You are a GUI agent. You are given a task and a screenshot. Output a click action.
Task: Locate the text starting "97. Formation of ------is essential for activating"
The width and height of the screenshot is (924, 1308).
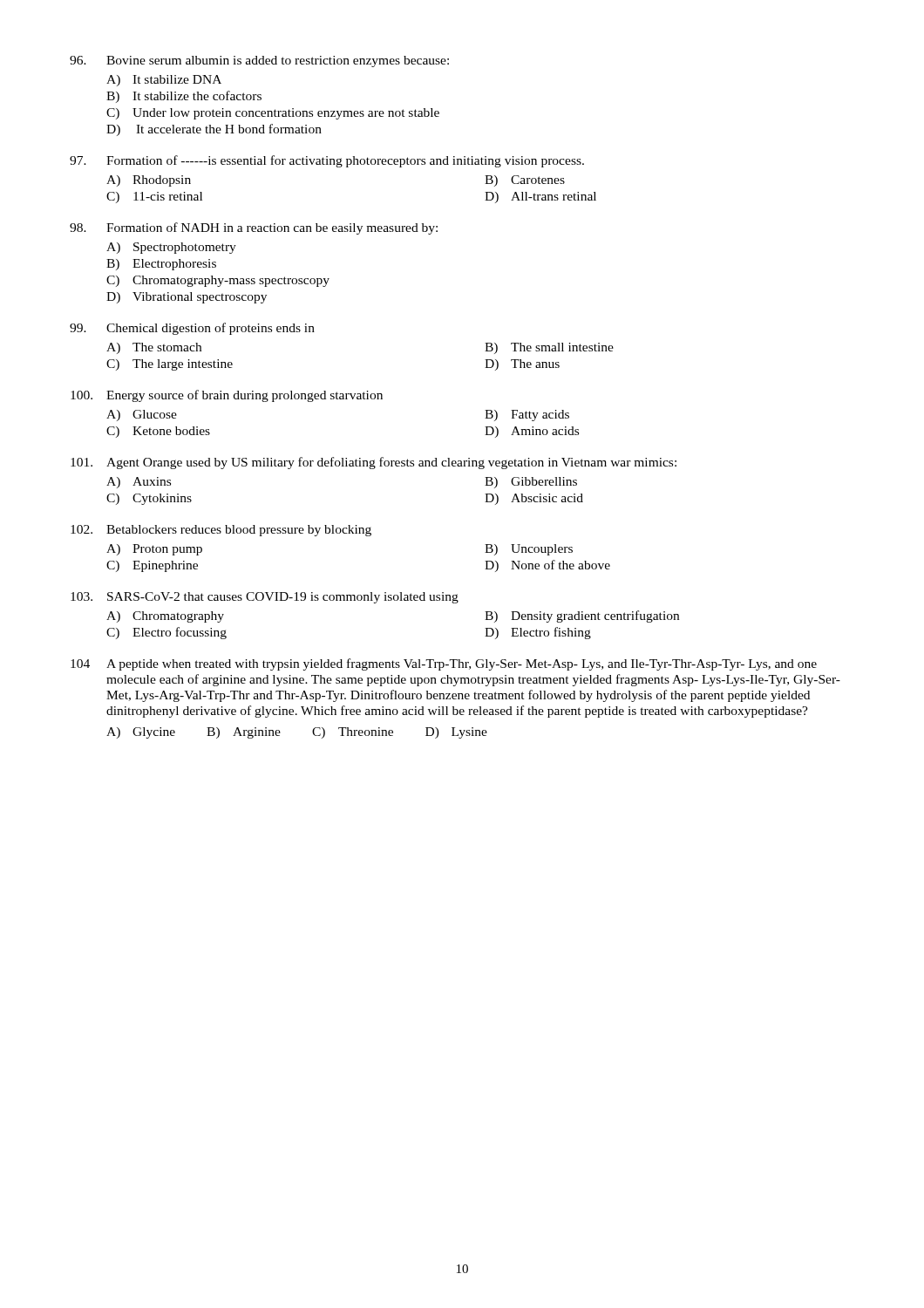pyautogui.click(x=327, y=161)
